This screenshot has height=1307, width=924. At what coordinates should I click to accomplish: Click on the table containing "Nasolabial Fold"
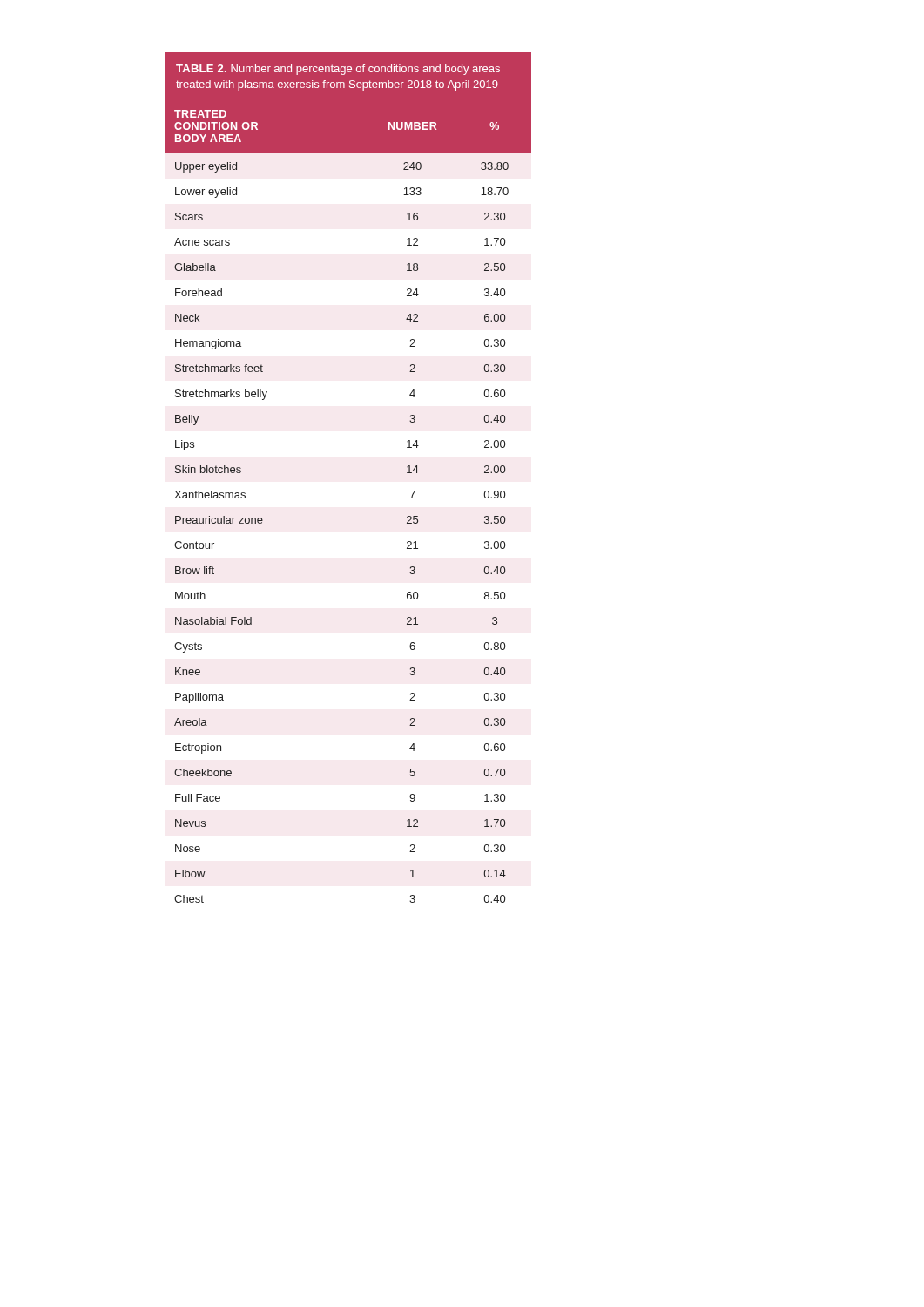click(x=348, y=482)
